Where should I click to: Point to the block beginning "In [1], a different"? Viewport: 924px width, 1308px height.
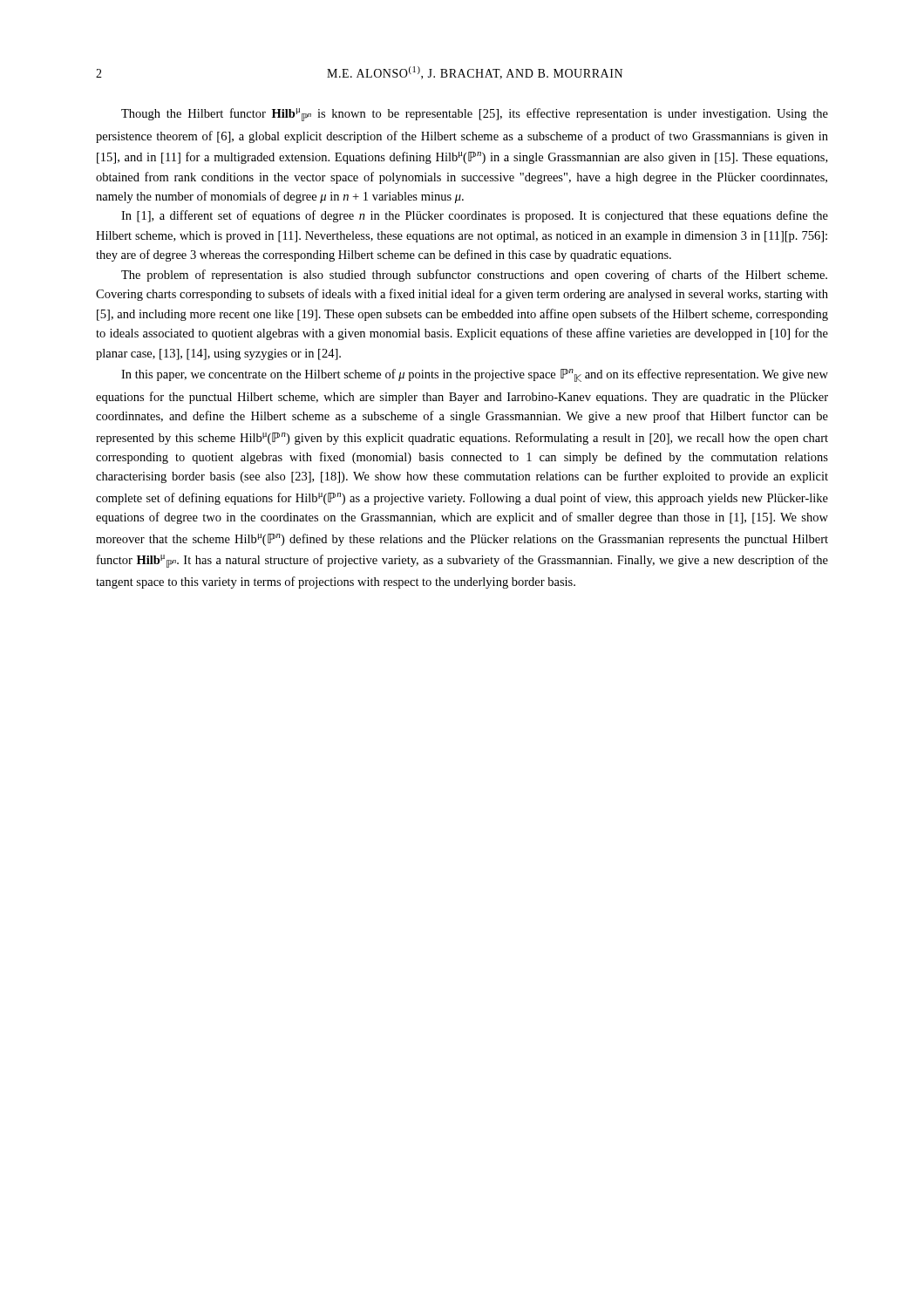click(x=462, y=236)
